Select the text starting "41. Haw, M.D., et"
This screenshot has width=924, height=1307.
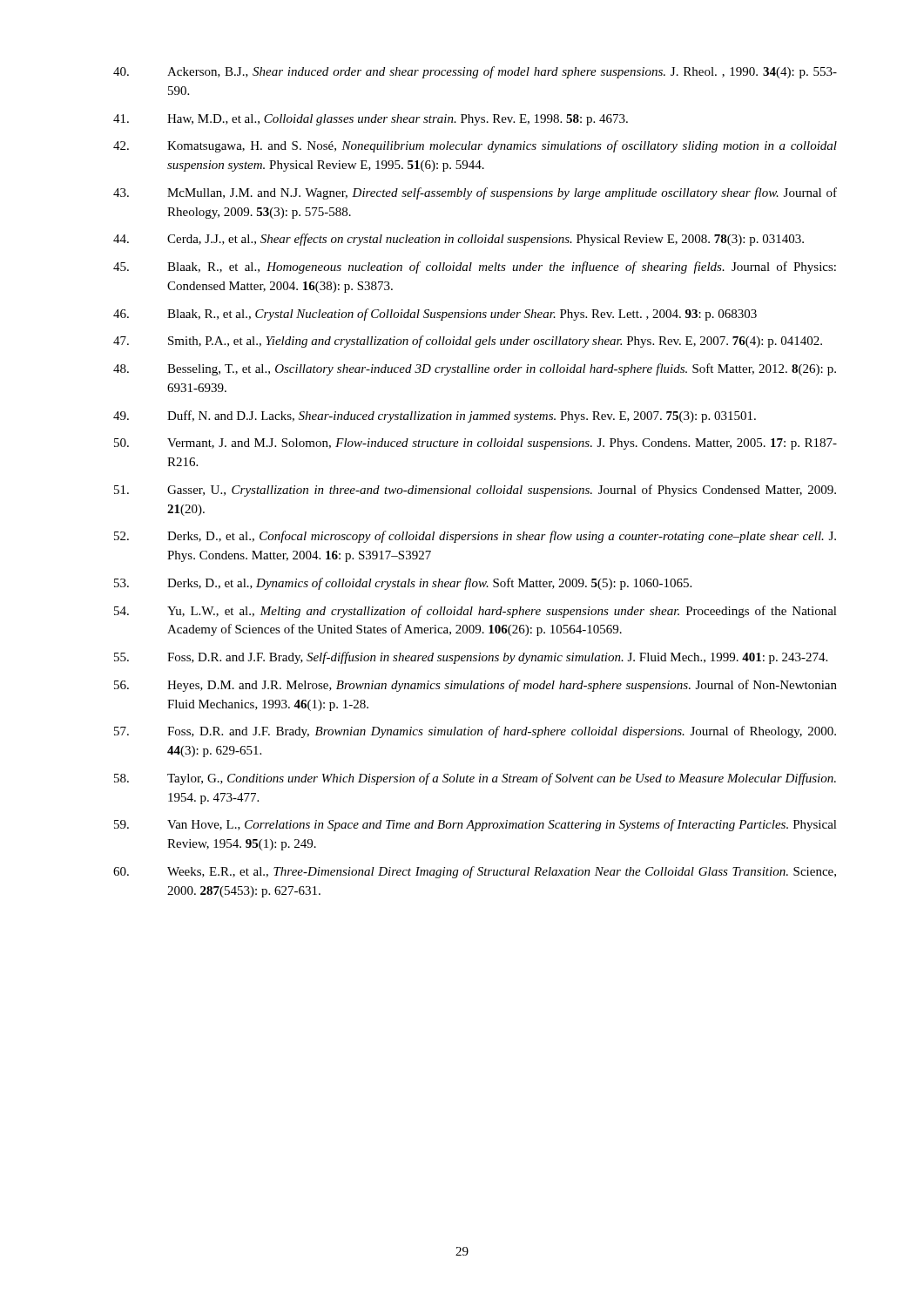point(475,119)
